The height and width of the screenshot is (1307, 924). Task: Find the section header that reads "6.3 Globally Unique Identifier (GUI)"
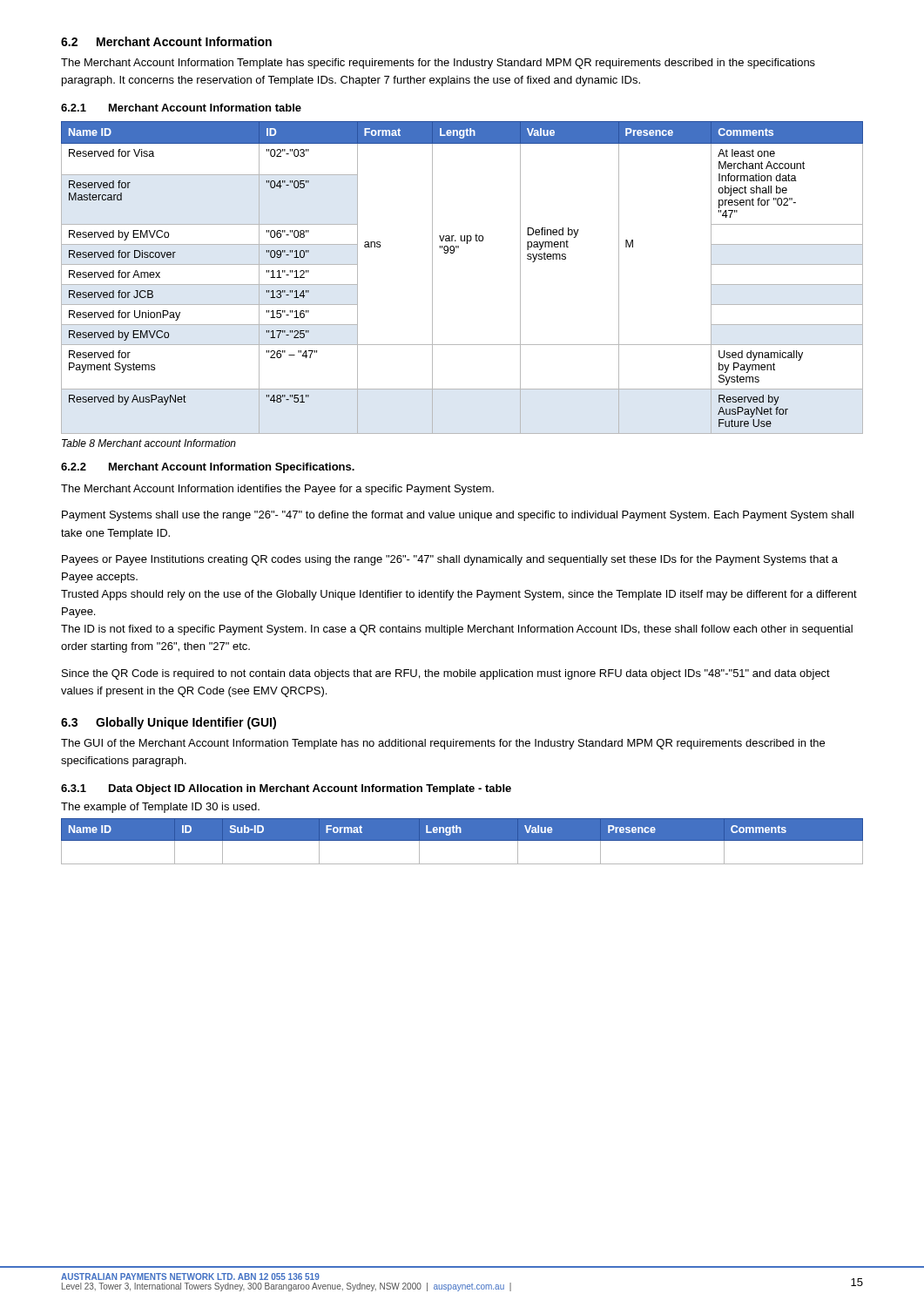pyautogui.click(x=169, y=722)
